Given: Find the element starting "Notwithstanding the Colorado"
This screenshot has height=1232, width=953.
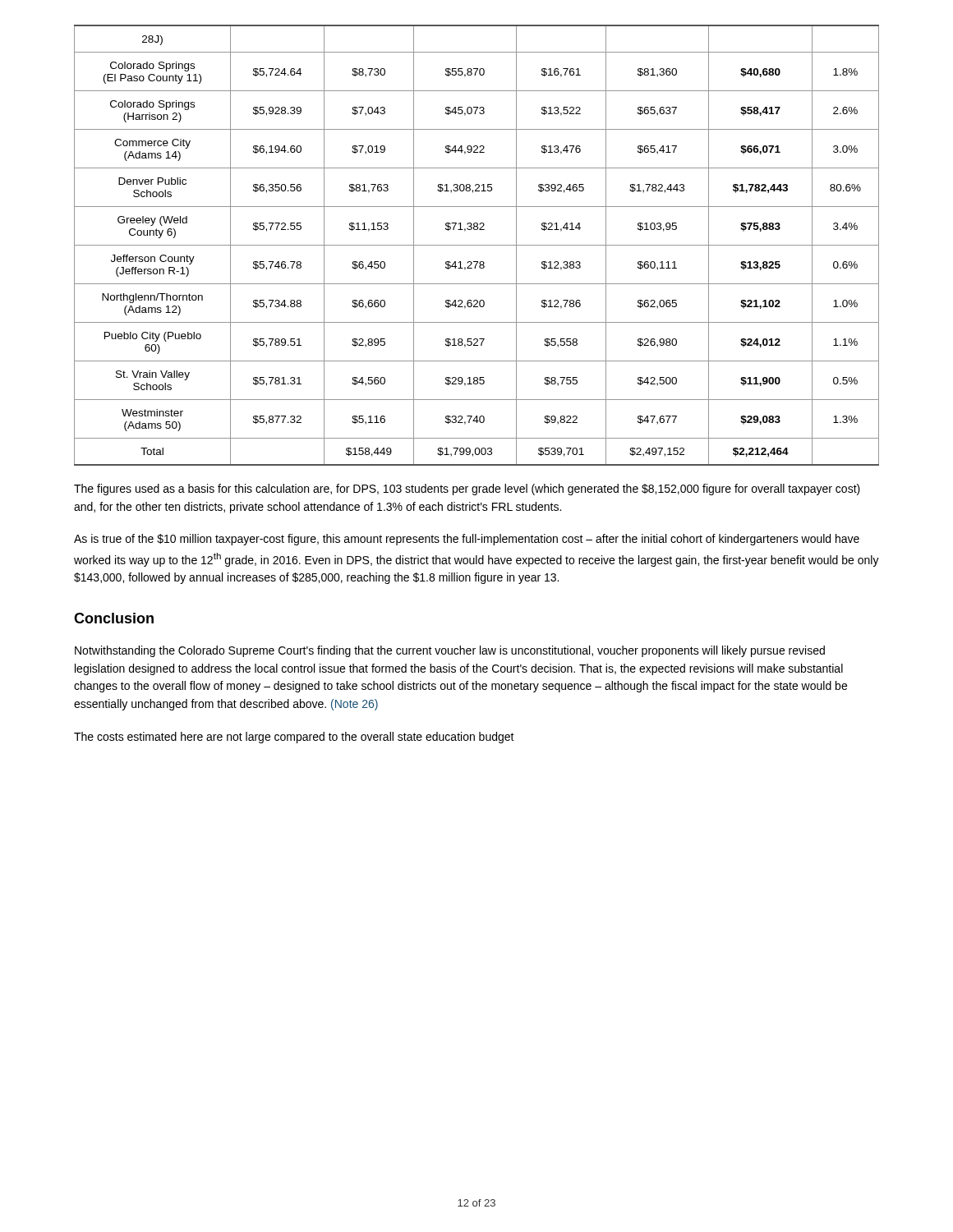Looking at the screenshot, I should (461, 677).
